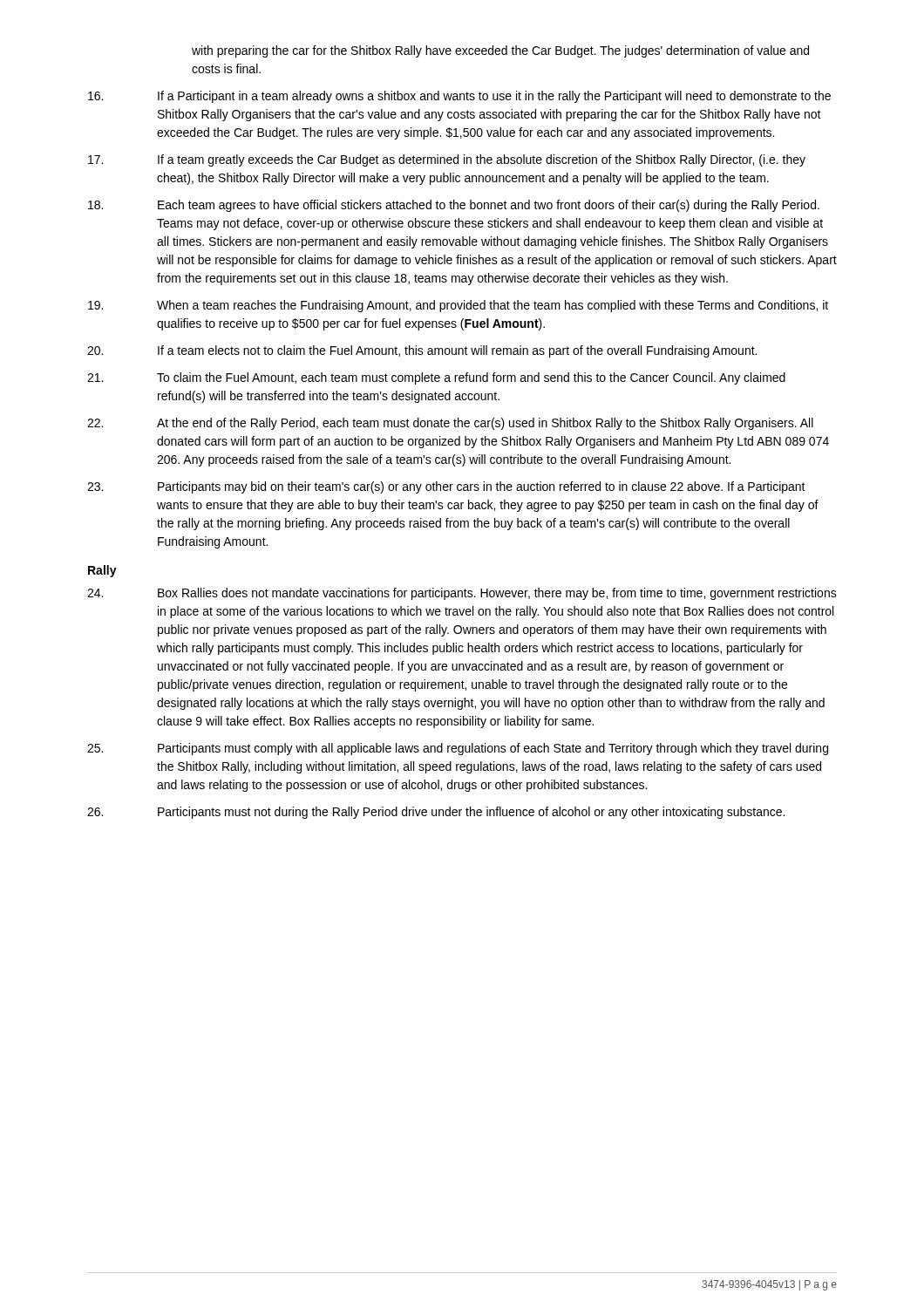
Task: Locate the region starting "18. Each team agrees"
Action: 462,242
